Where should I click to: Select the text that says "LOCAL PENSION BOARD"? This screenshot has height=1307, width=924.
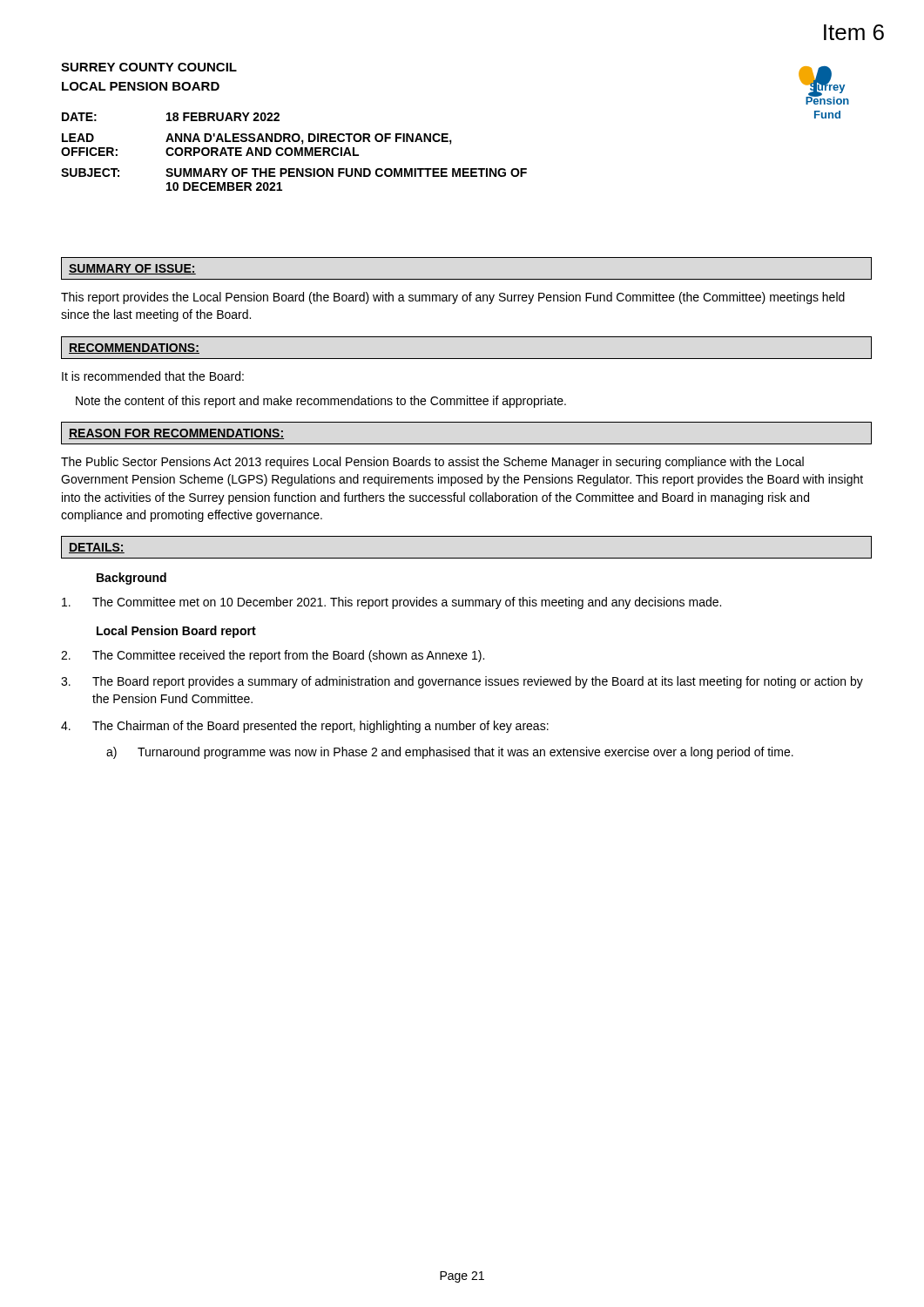(x=140, y=86)
